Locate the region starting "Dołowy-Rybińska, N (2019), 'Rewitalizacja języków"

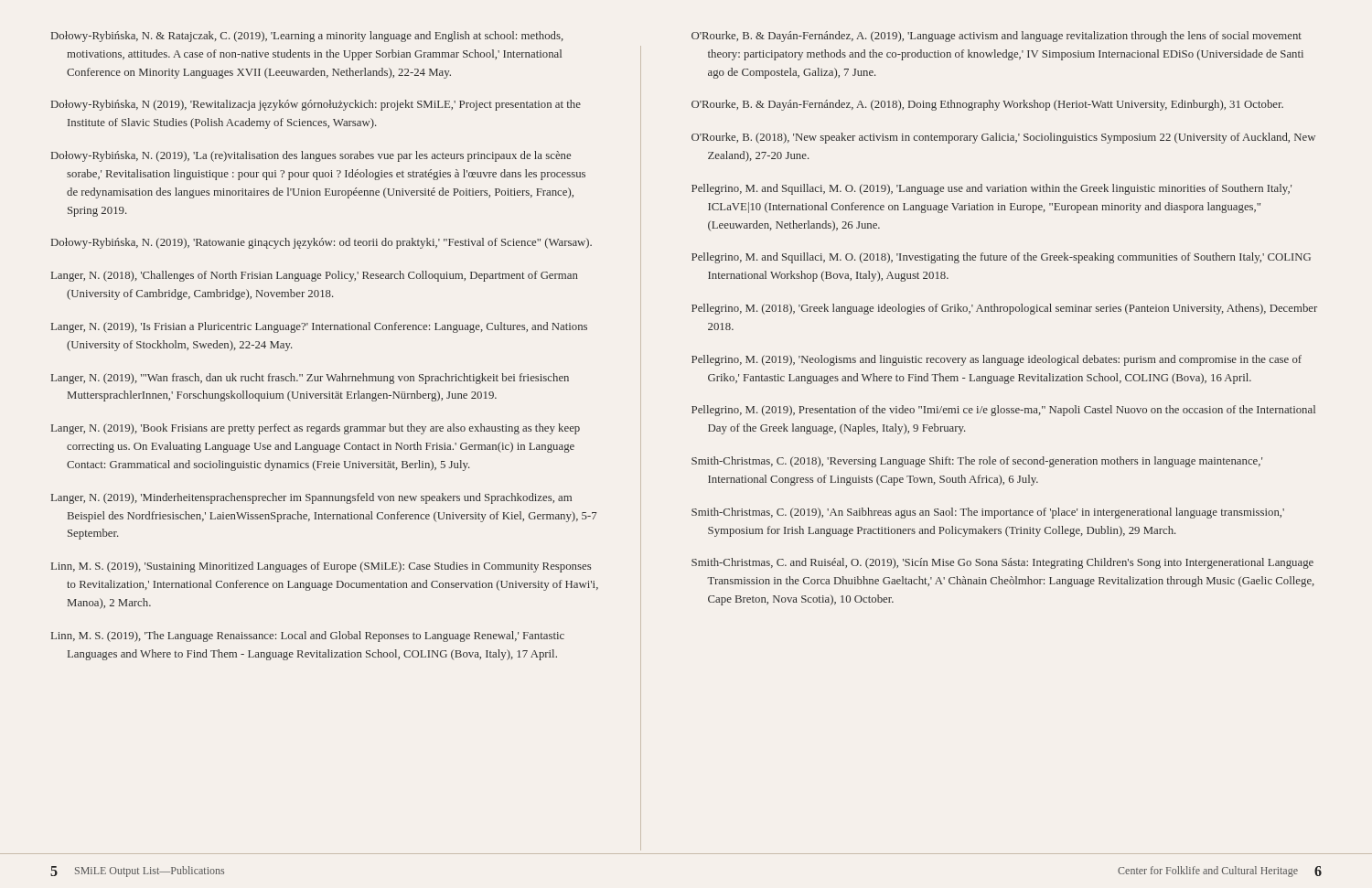point(315,114)
